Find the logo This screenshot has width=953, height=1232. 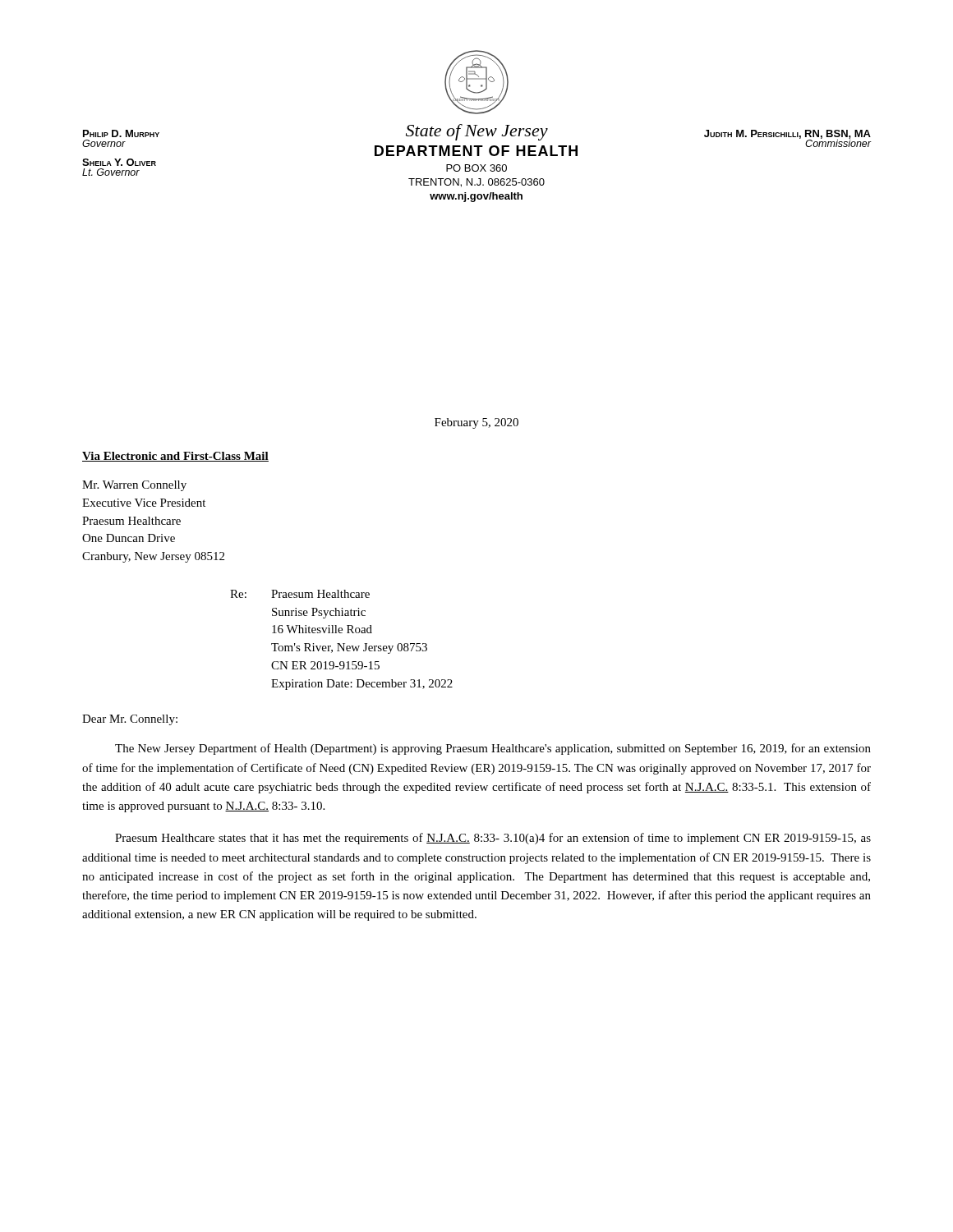point(476,82)
